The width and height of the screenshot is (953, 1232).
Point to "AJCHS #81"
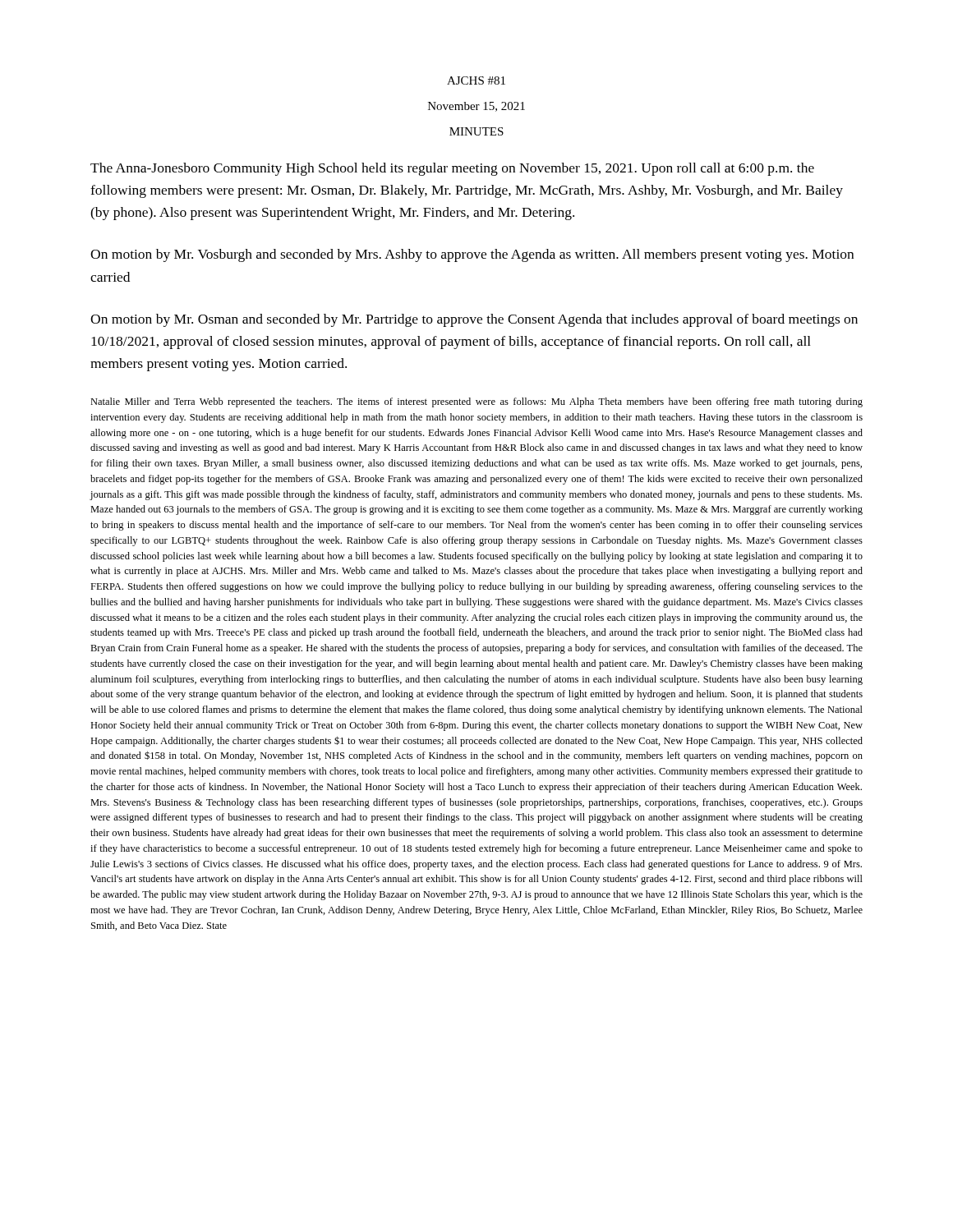476,81
